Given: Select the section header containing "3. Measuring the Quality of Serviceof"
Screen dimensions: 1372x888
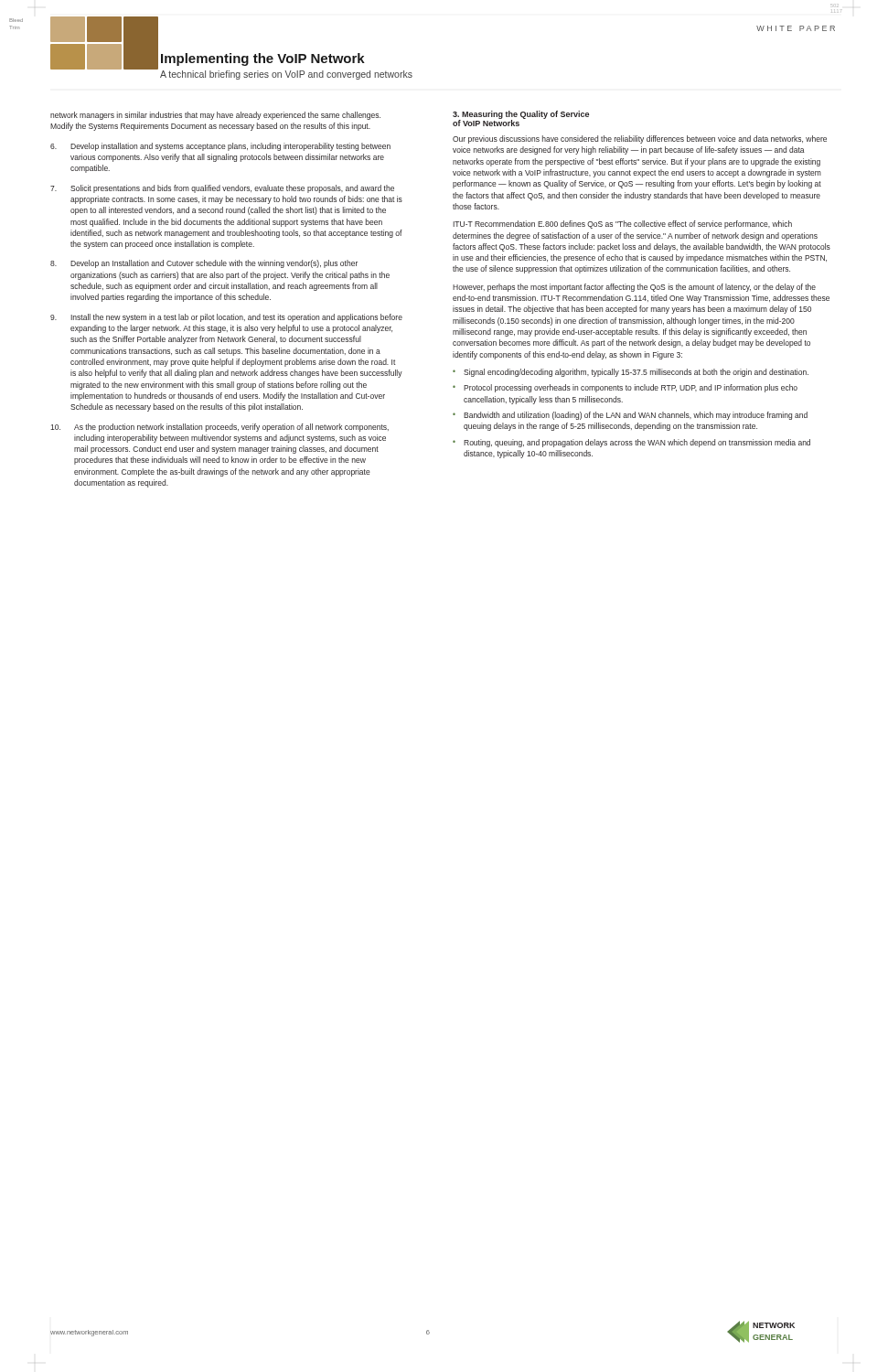Looking at the screenshot, I should [521, 119].
